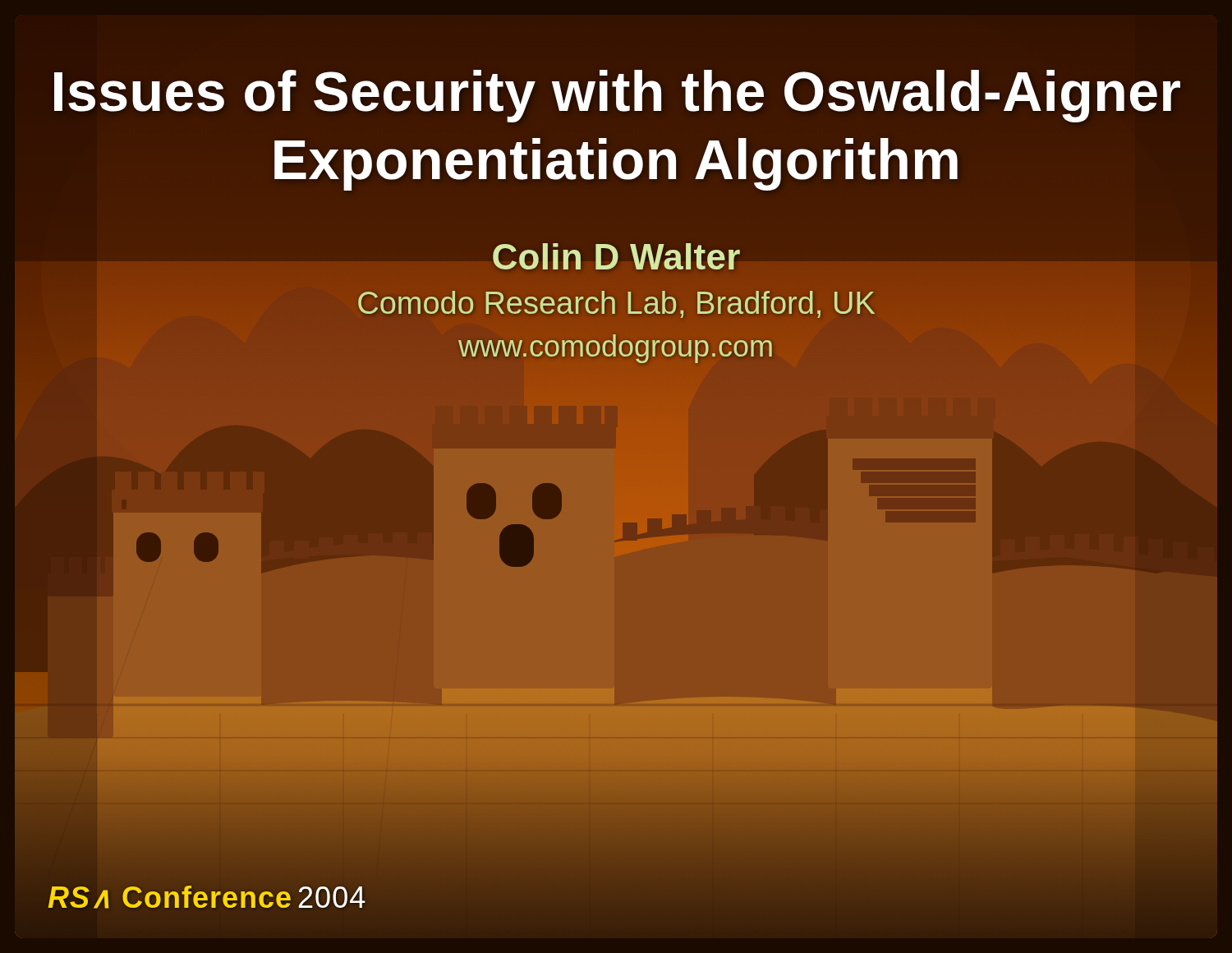Viewport: 1232px width, 953px height.
Task: Click the title that begins "Issues of Security with the Oswald-AignerExponentiation"
Action: (x=616, y=126)
